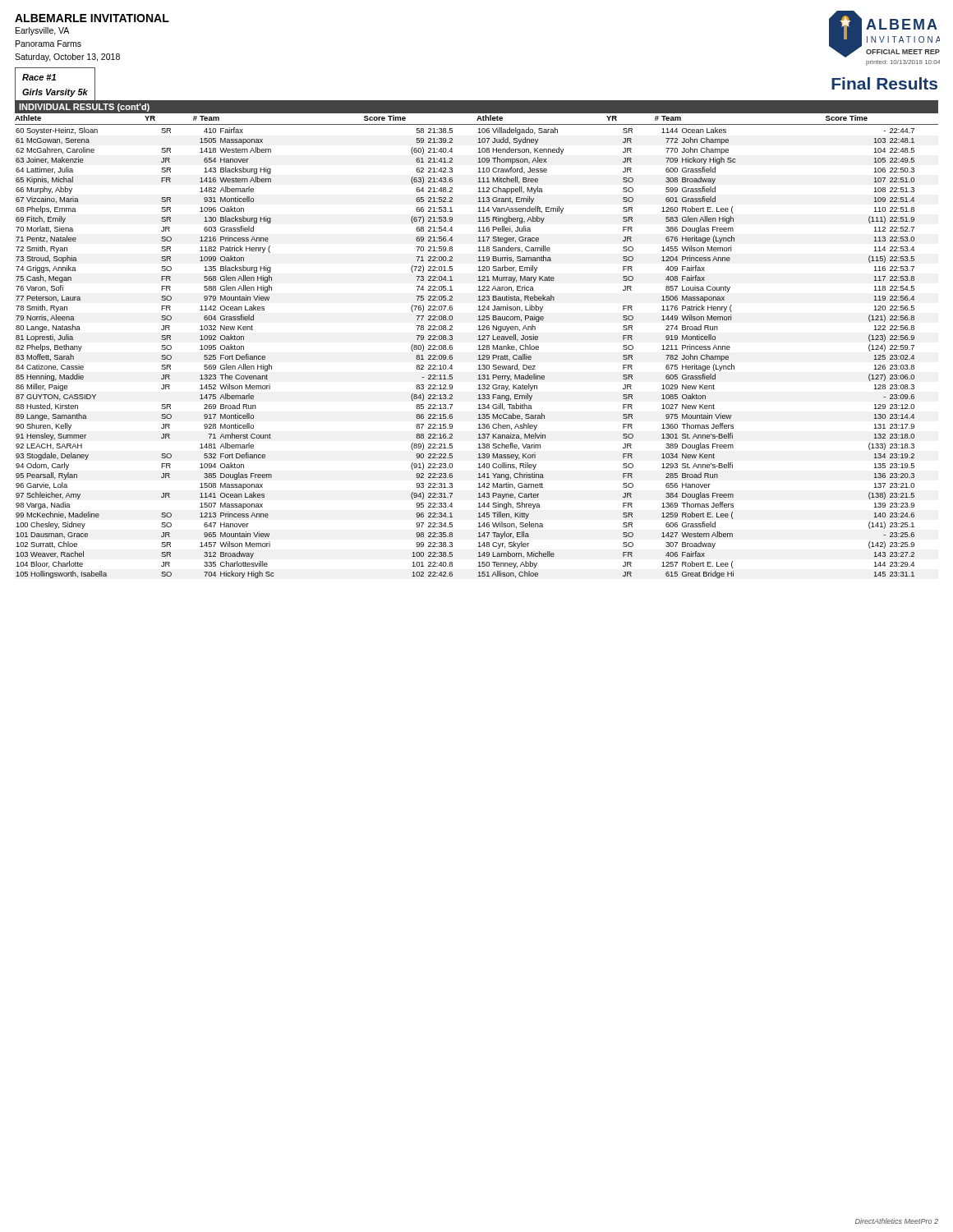Locate the logo
The height and width of the screenshot is (1232, 953).
click(x=845, y=39)
